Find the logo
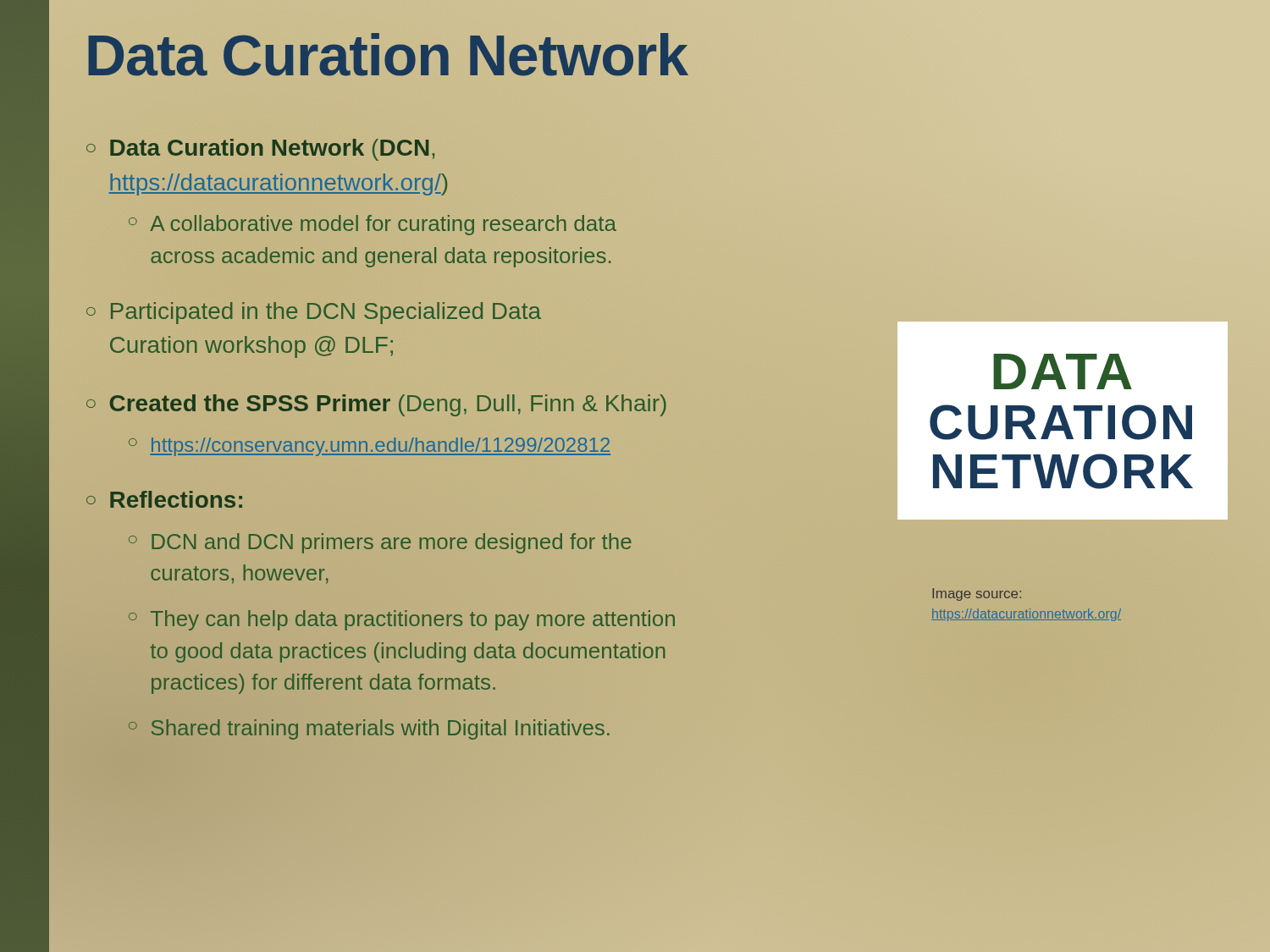1270x952 pixels. tap(1058, 421)
